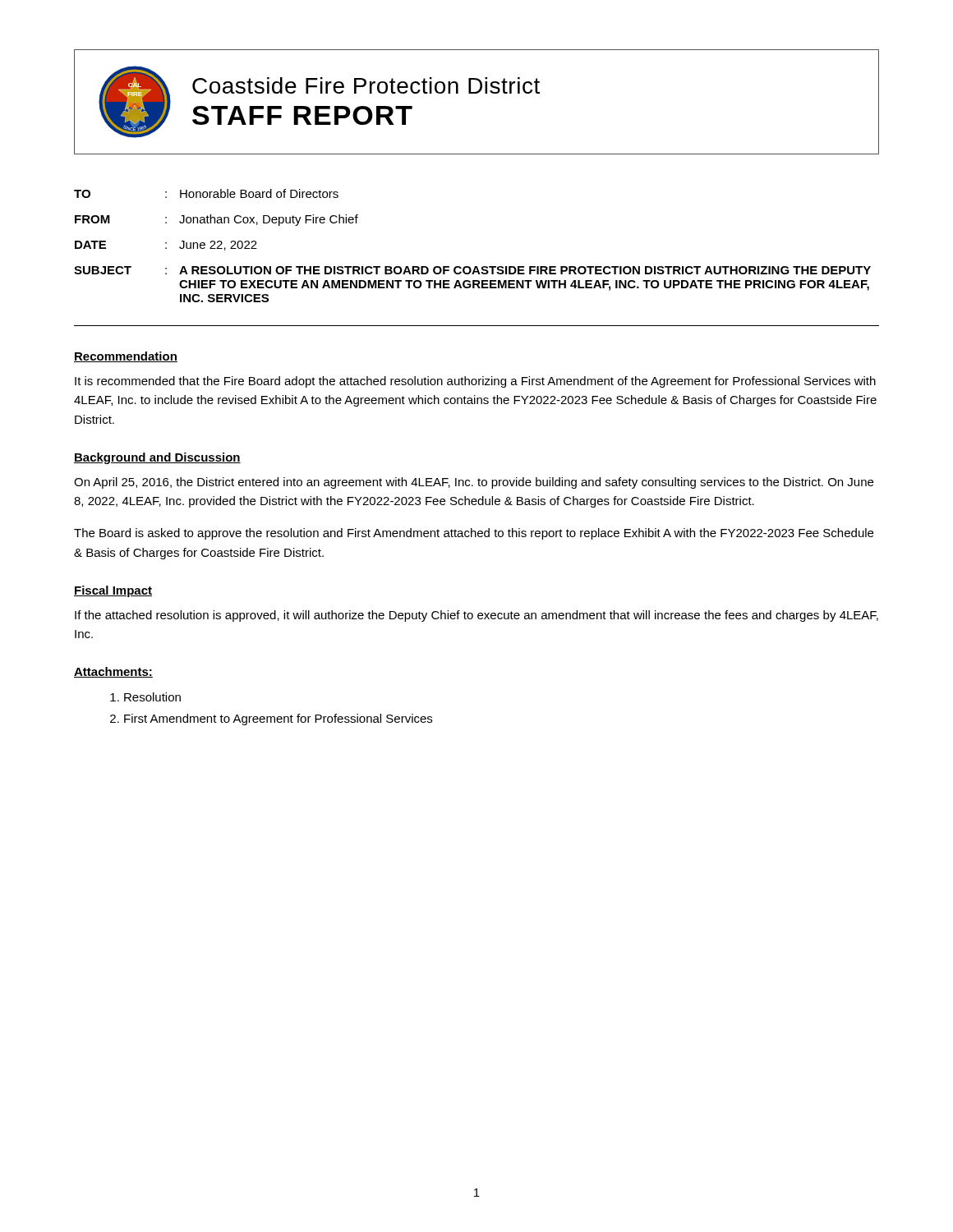The image size is (953, 1232).
Task: Where is the passage that starts "Resolution First Amendment to"?
Action: tap(152, 697)
